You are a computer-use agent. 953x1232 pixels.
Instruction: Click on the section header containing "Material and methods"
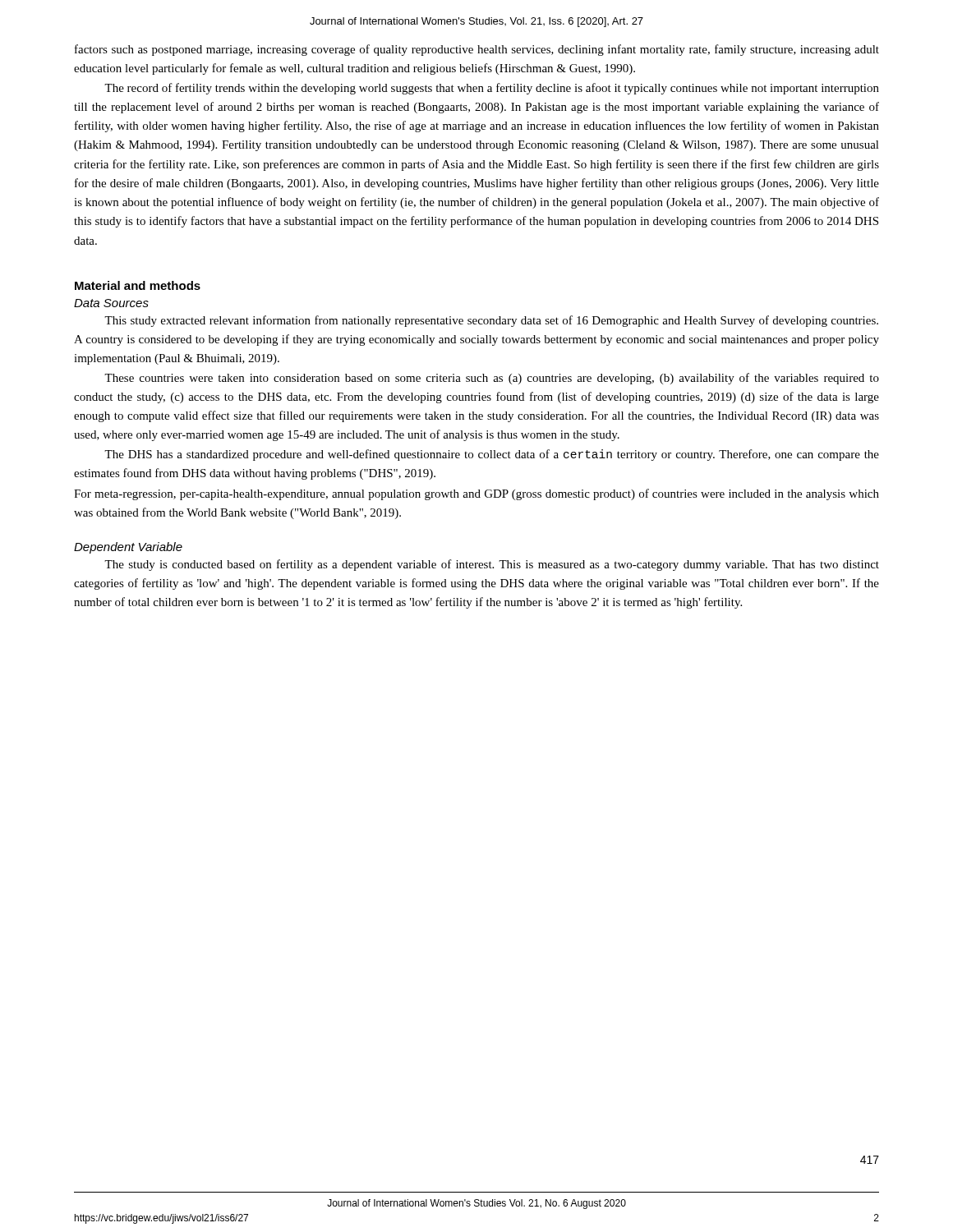tap(137, 285)
